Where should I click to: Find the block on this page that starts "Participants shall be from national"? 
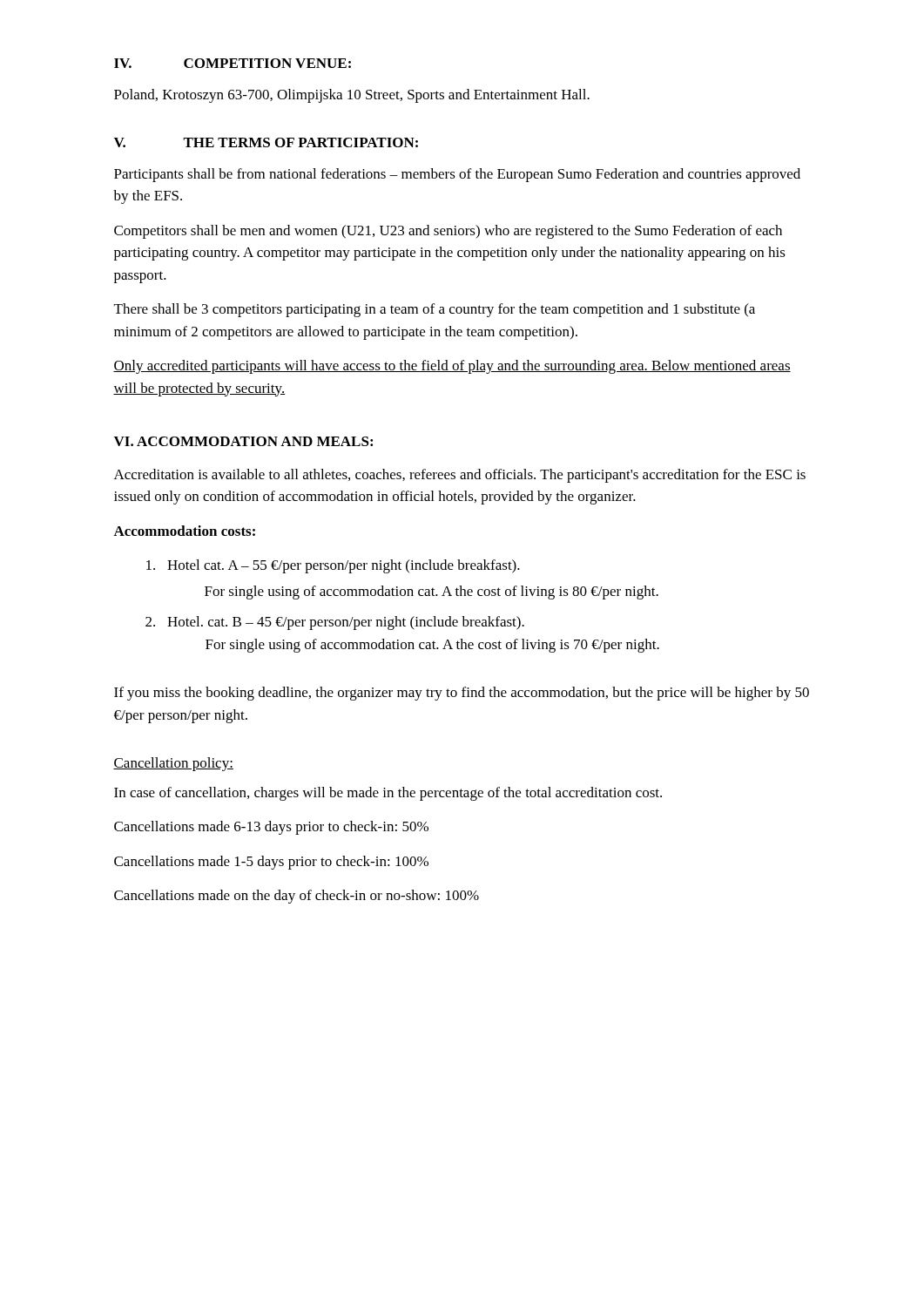(x=462, y=185)
